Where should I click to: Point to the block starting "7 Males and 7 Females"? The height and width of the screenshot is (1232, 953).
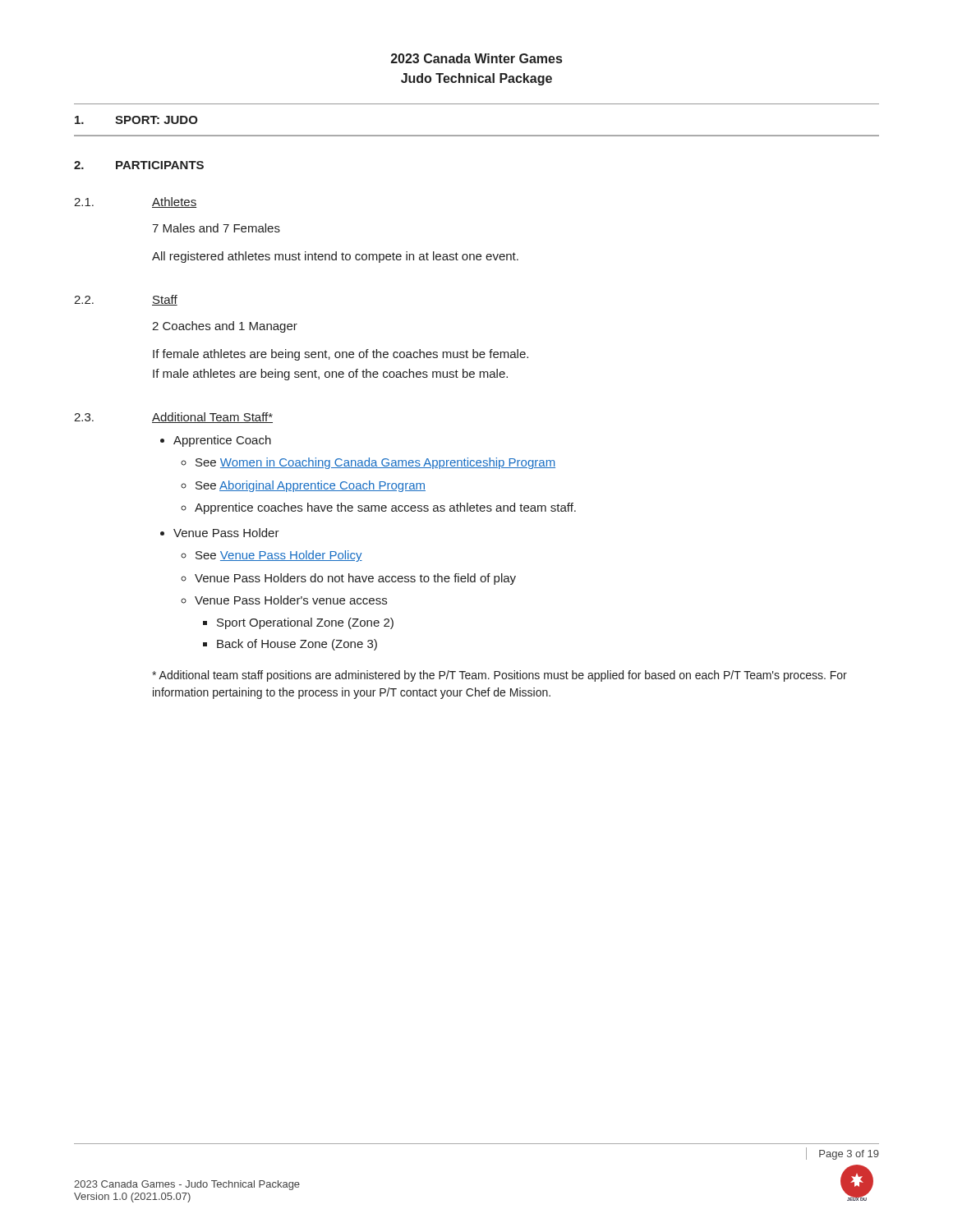tap(516, 242)
